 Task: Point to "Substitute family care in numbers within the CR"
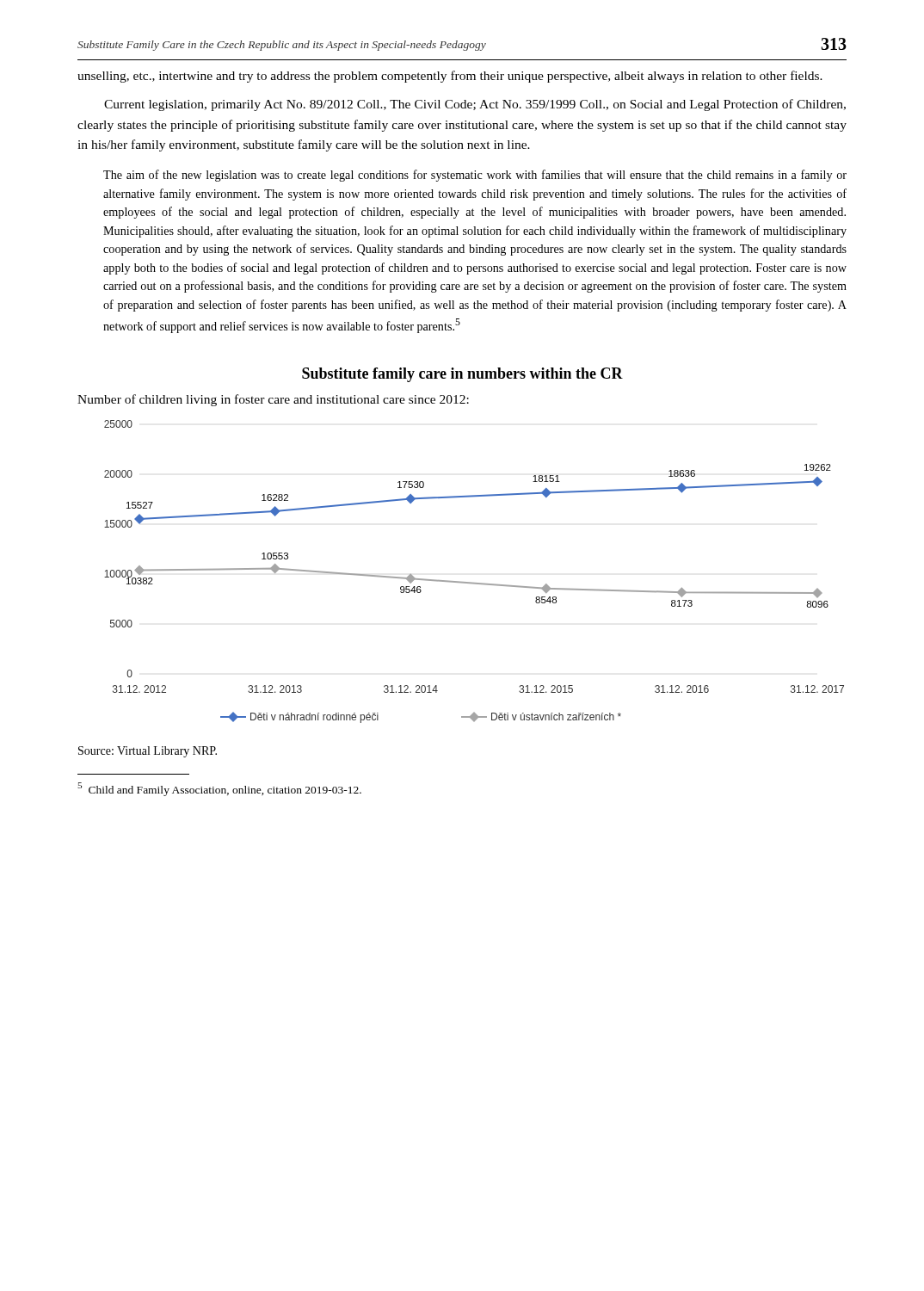pyautogui.click(x=462, y=373)
